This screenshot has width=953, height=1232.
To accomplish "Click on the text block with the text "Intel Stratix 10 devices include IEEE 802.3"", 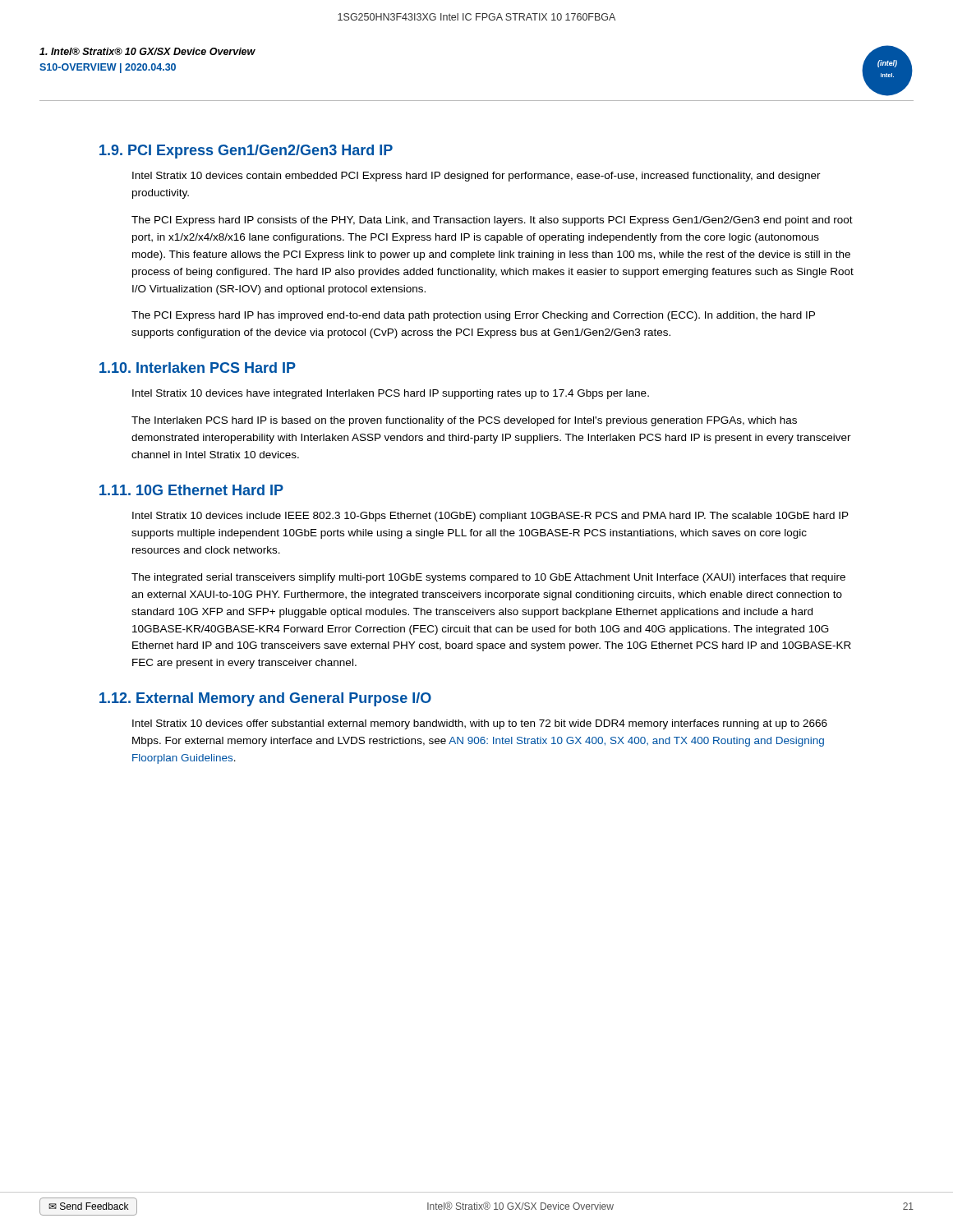I will pyautogui.click(x=490, y=533).
